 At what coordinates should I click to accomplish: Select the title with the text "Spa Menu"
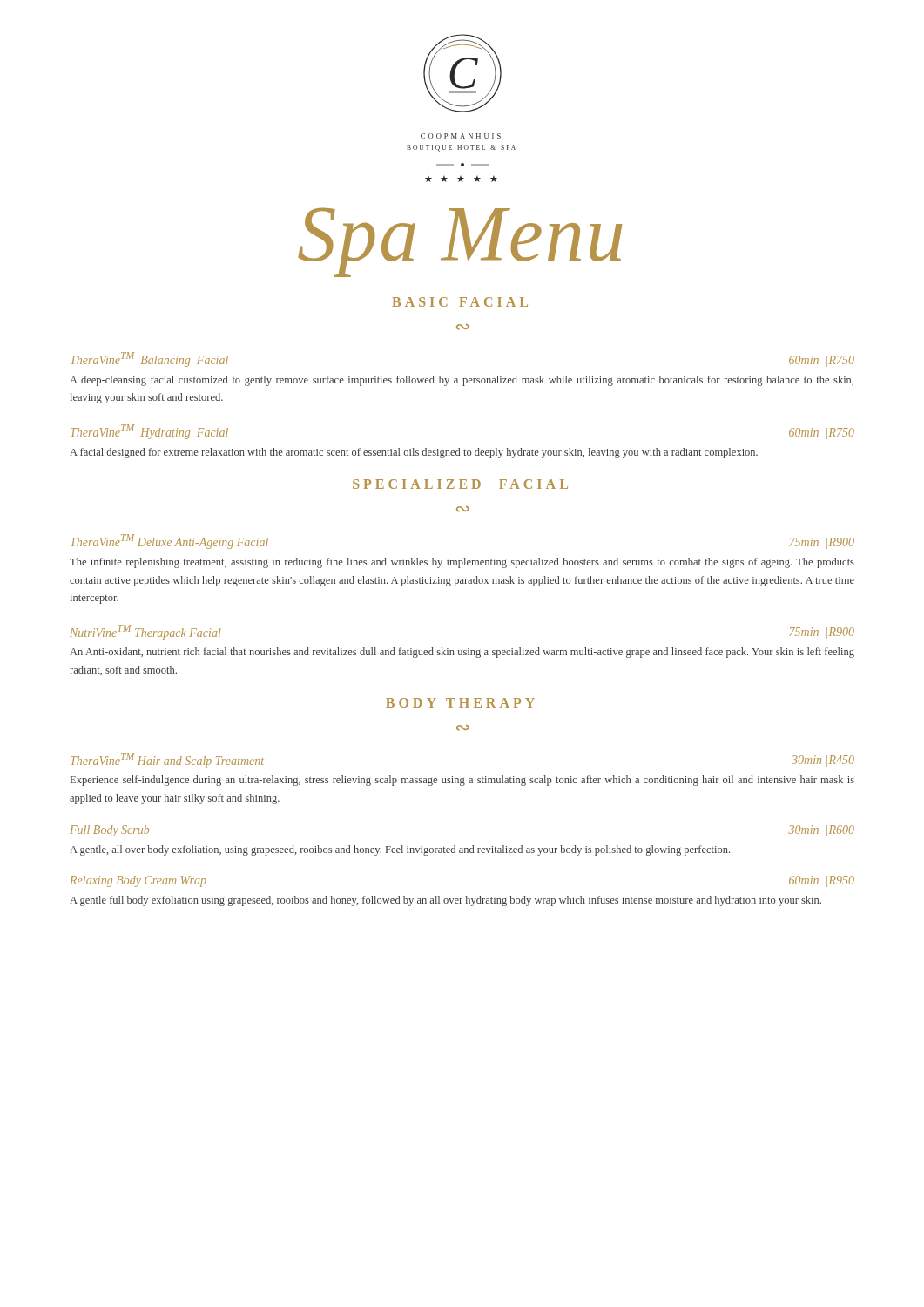point(462,234)
